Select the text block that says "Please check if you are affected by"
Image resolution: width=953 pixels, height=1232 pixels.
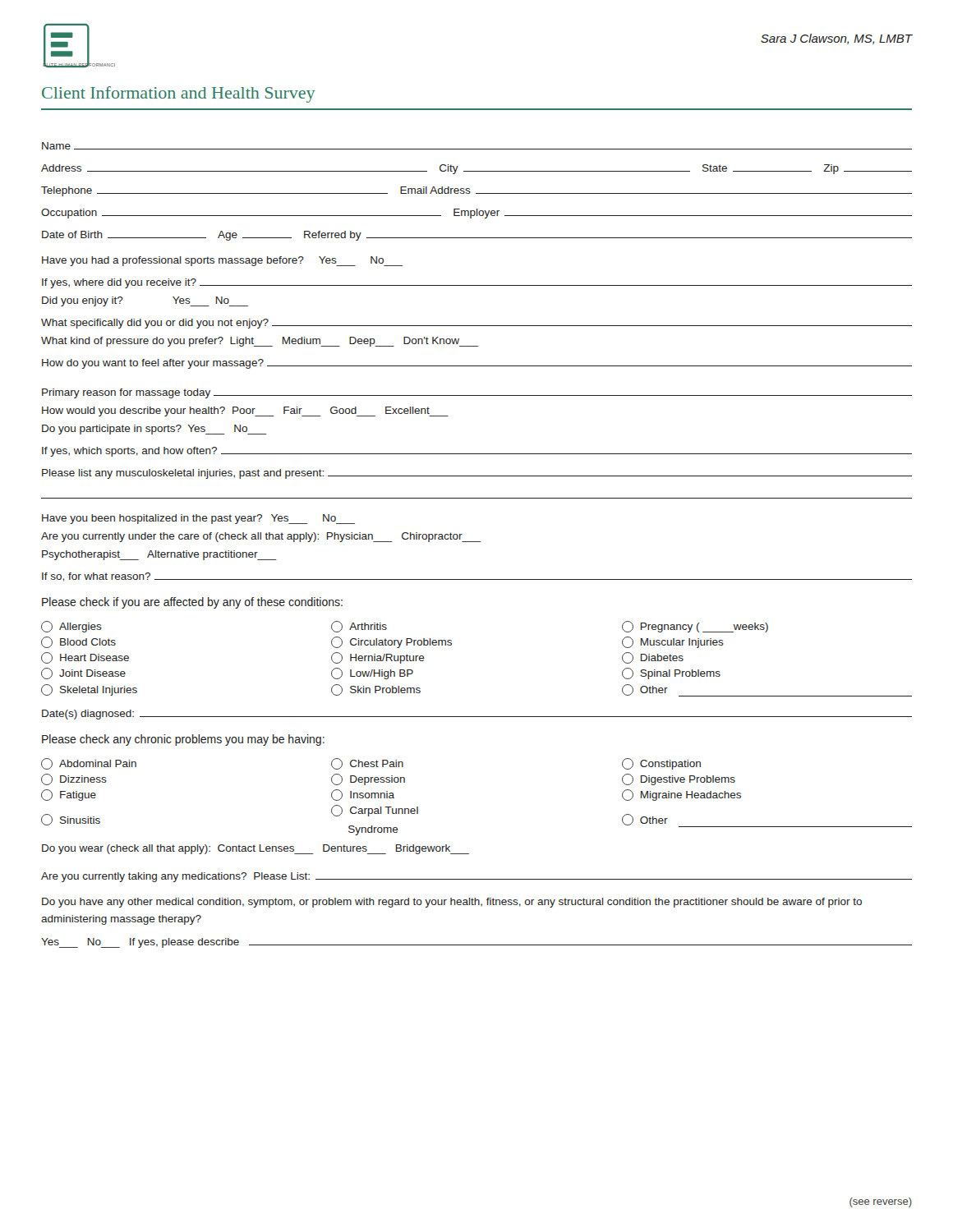point(192,602)
